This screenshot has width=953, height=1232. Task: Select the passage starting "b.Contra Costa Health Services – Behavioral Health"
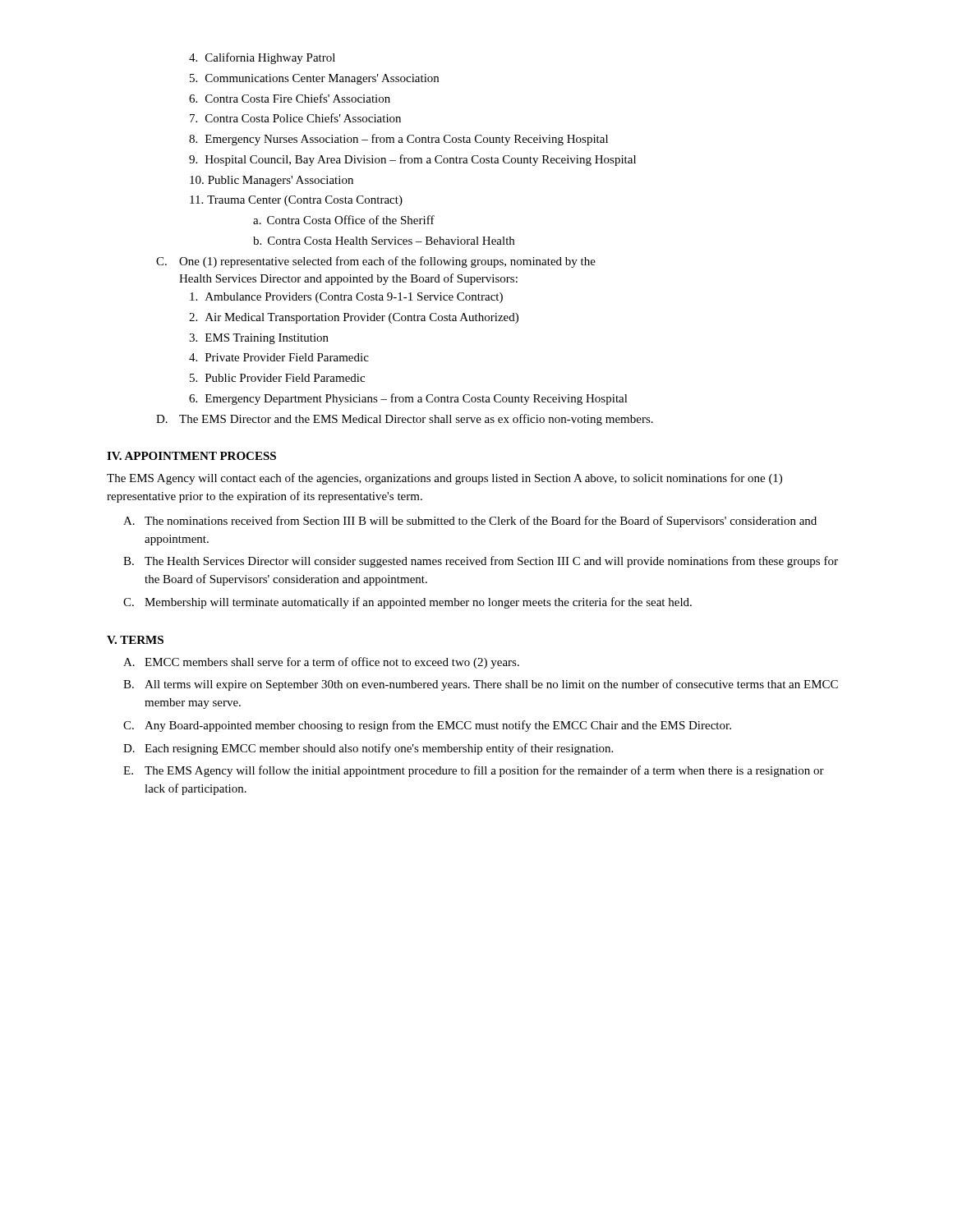(384, 240)
